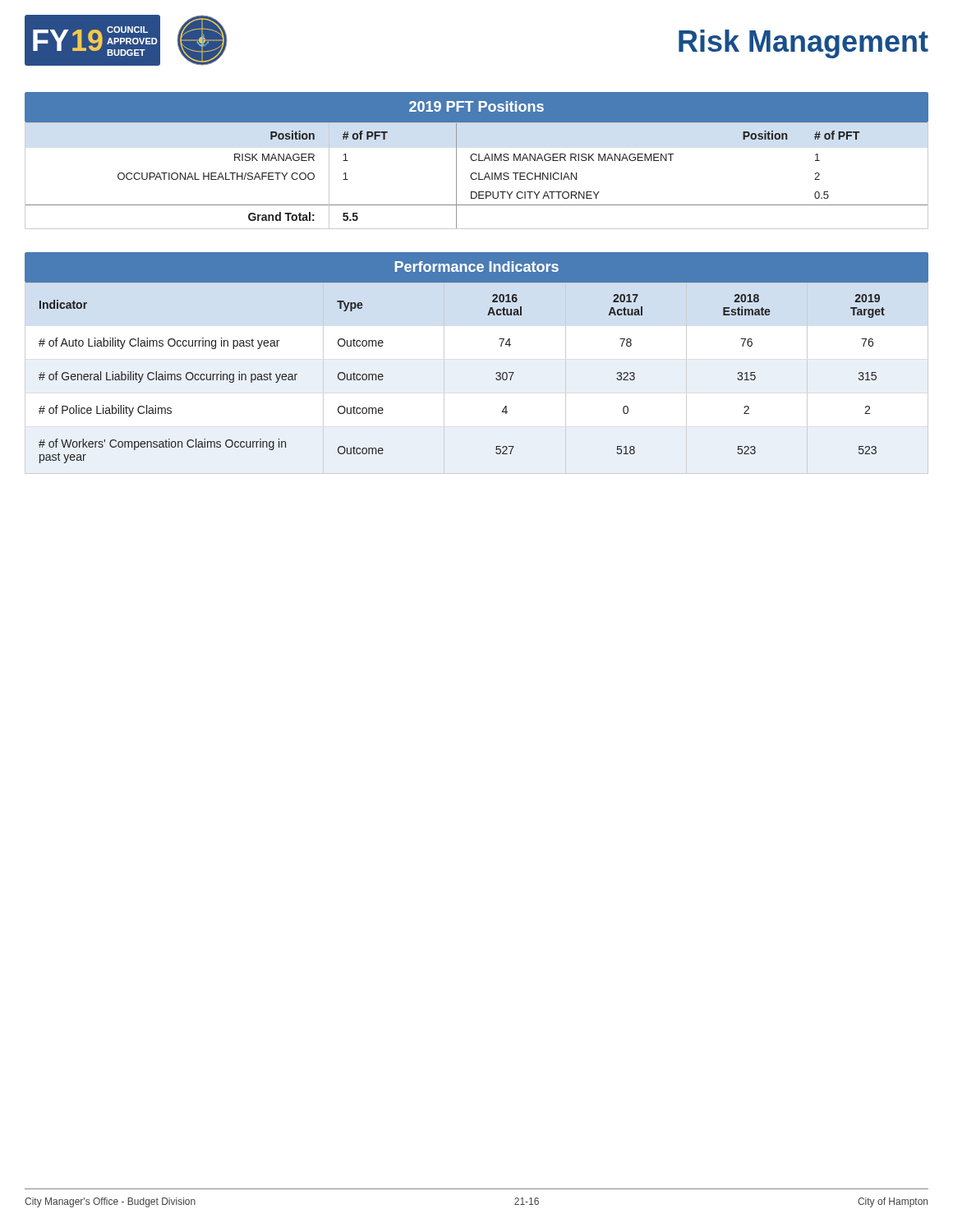The image size is (953, 1232).
Task: Find the table that mentions "CLAIMS MANAGER RISK MANAGEMENT"
Action: (476, 176)
